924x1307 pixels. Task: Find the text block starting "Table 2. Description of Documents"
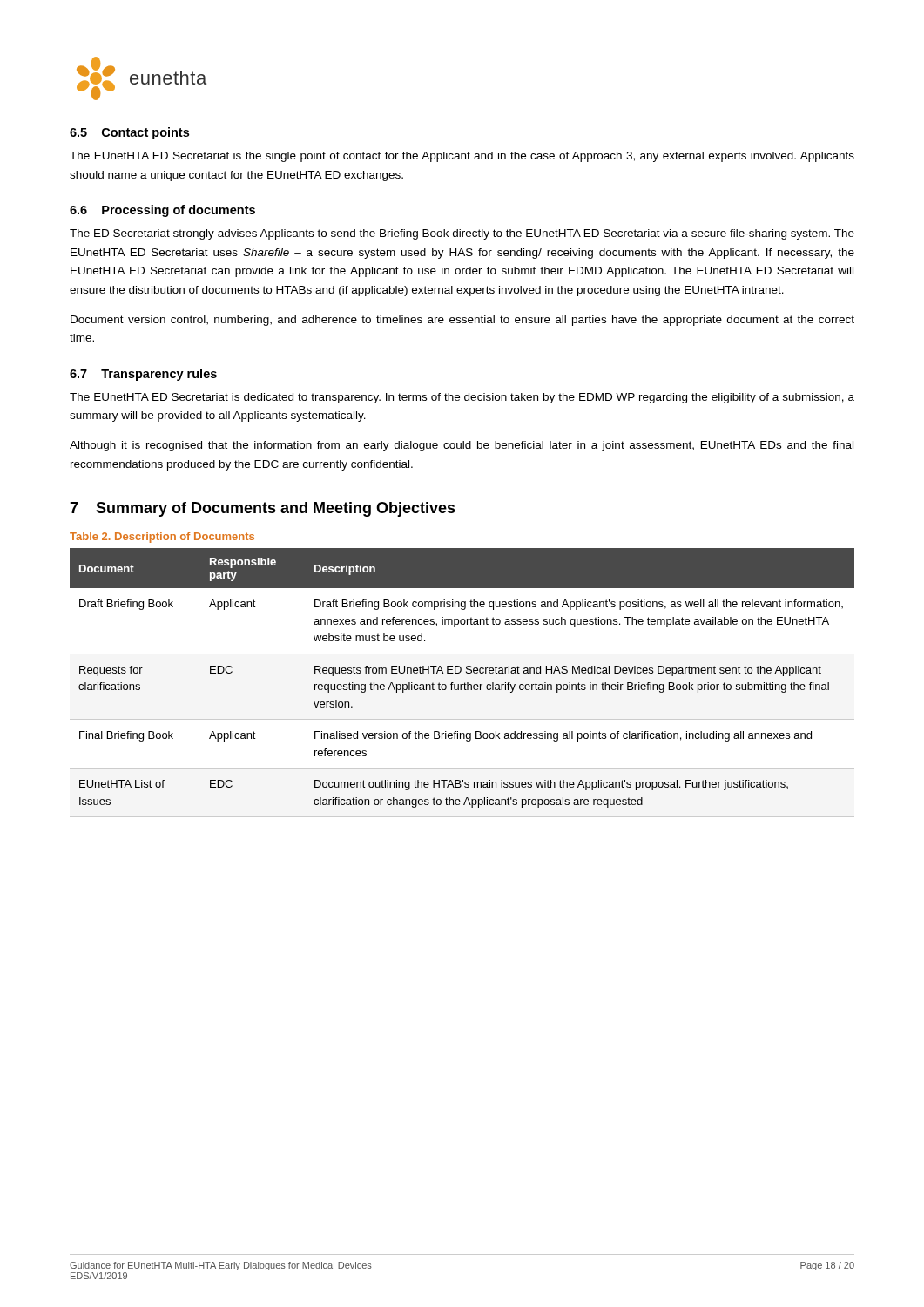pyautogui.click(x=162, y=536)
